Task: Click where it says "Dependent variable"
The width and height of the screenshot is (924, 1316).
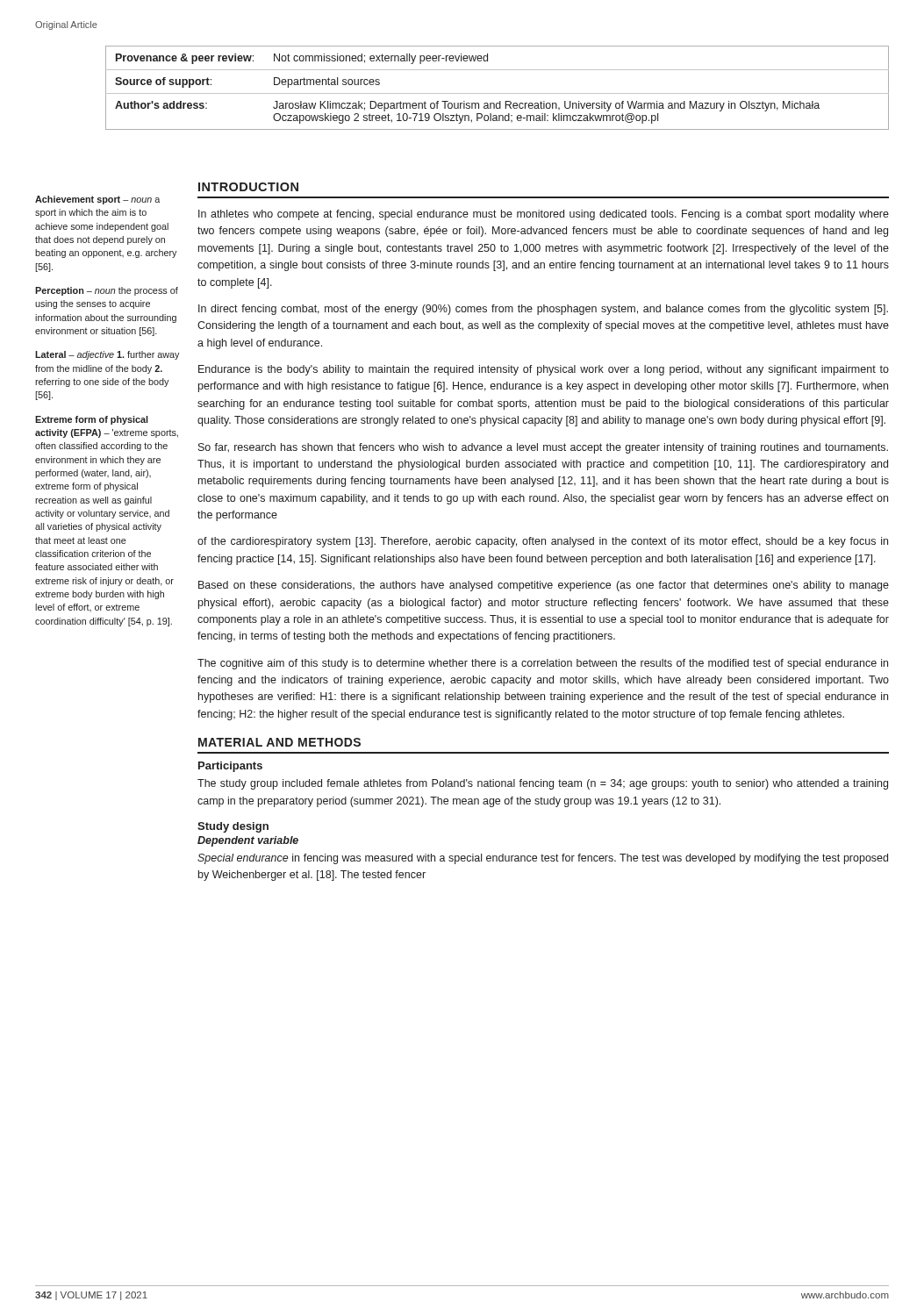Action: coord(248,840)
